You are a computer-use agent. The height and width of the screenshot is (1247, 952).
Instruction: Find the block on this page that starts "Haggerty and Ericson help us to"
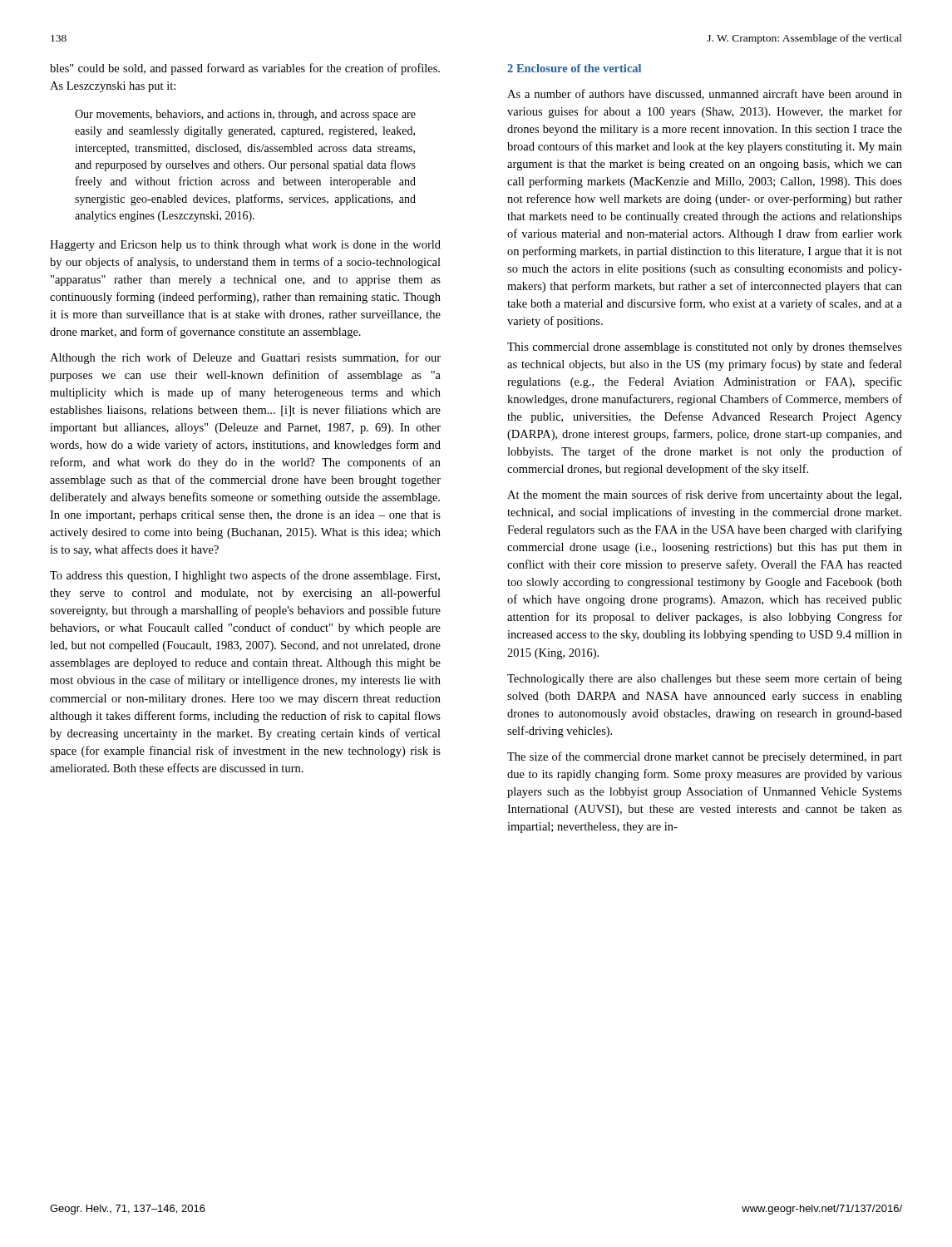(x=245, y=289)
